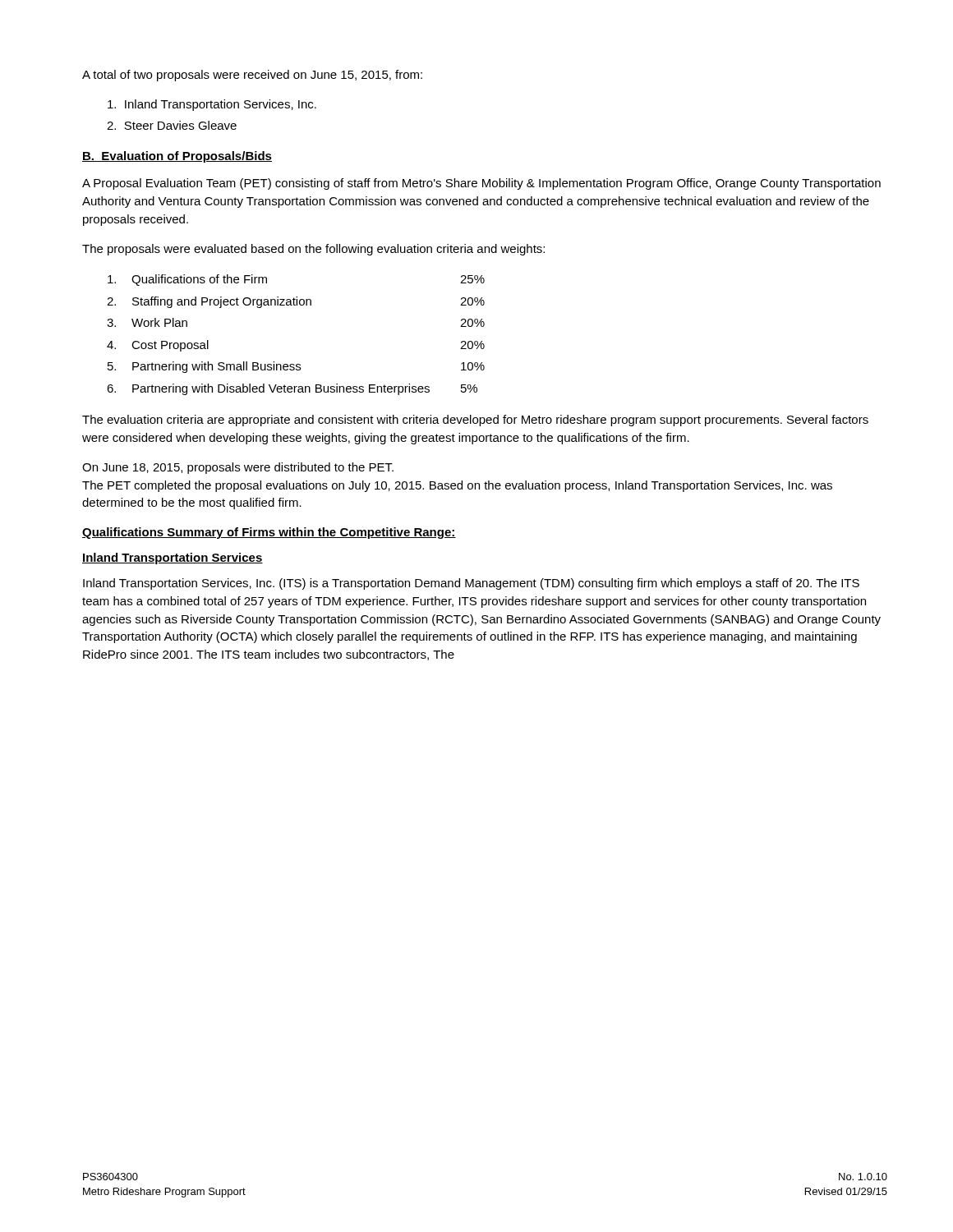Select the text block with the text "A Proposal Evaluation Team"
Screen dimensions: 1232x953
coord(482,201)
